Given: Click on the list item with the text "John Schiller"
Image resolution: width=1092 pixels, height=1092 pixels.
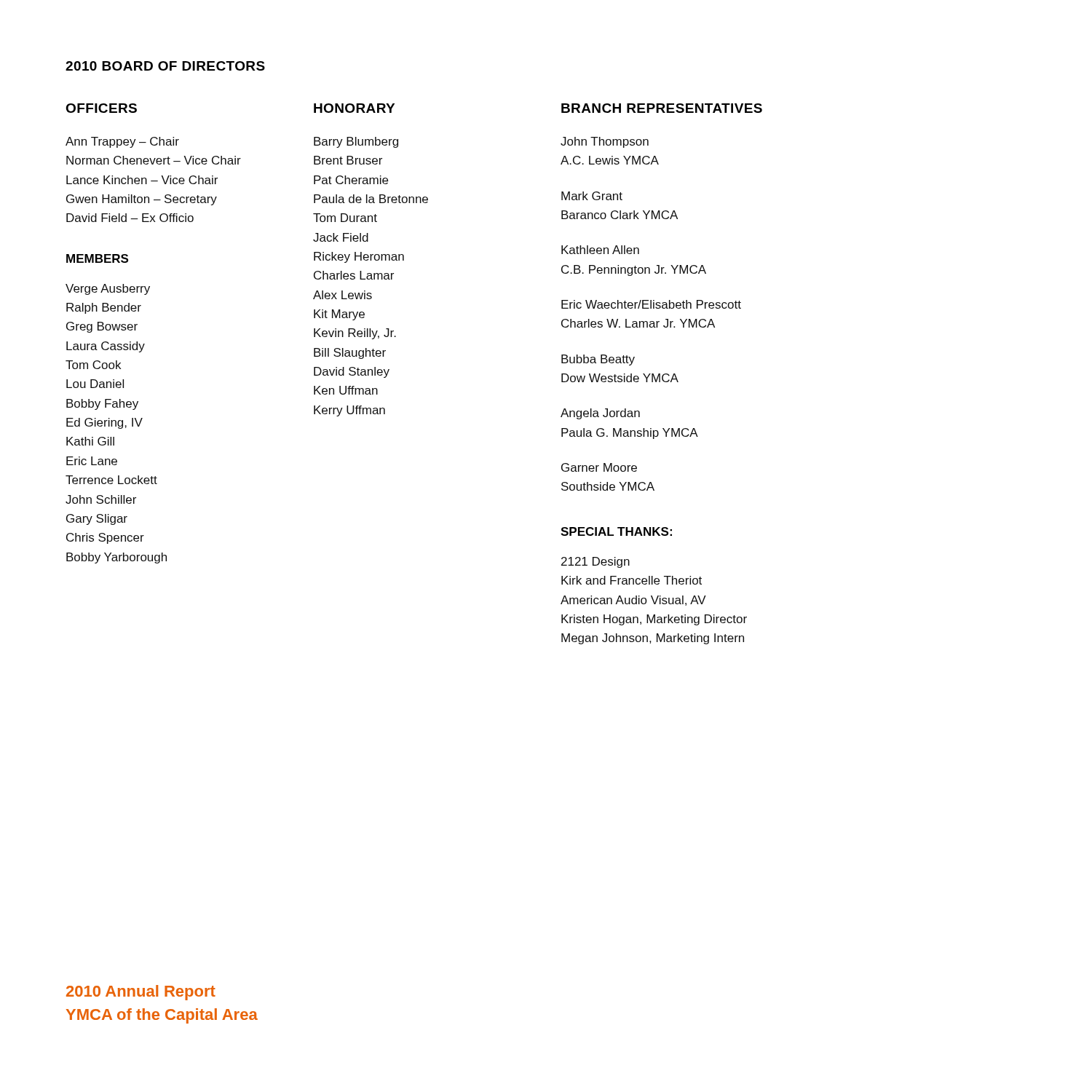Looking at the screenshot, I should coord(101,499).
